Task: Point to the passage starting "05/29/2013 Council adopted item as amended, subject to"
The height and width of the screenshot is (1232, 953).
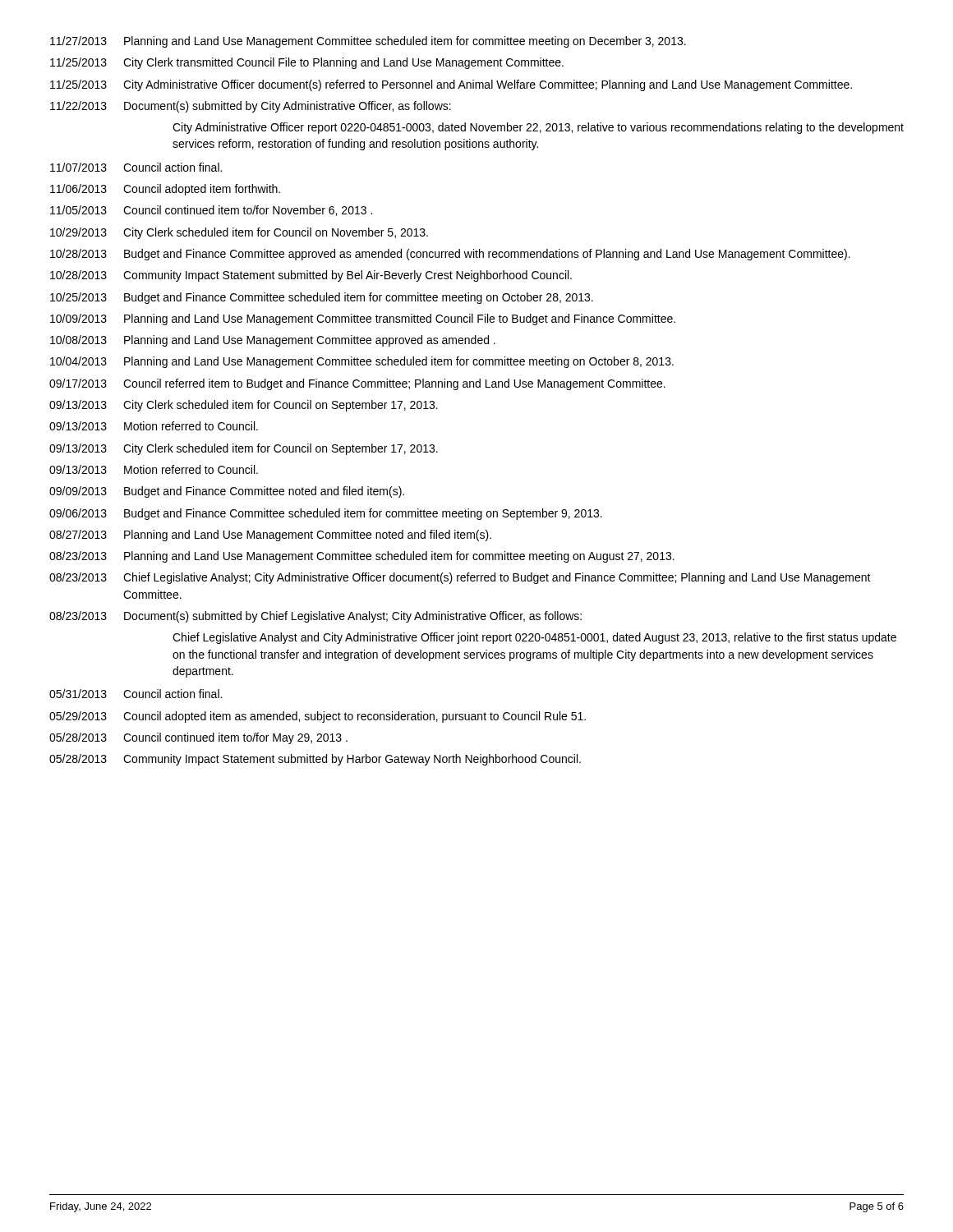Action: pos(476,716)
